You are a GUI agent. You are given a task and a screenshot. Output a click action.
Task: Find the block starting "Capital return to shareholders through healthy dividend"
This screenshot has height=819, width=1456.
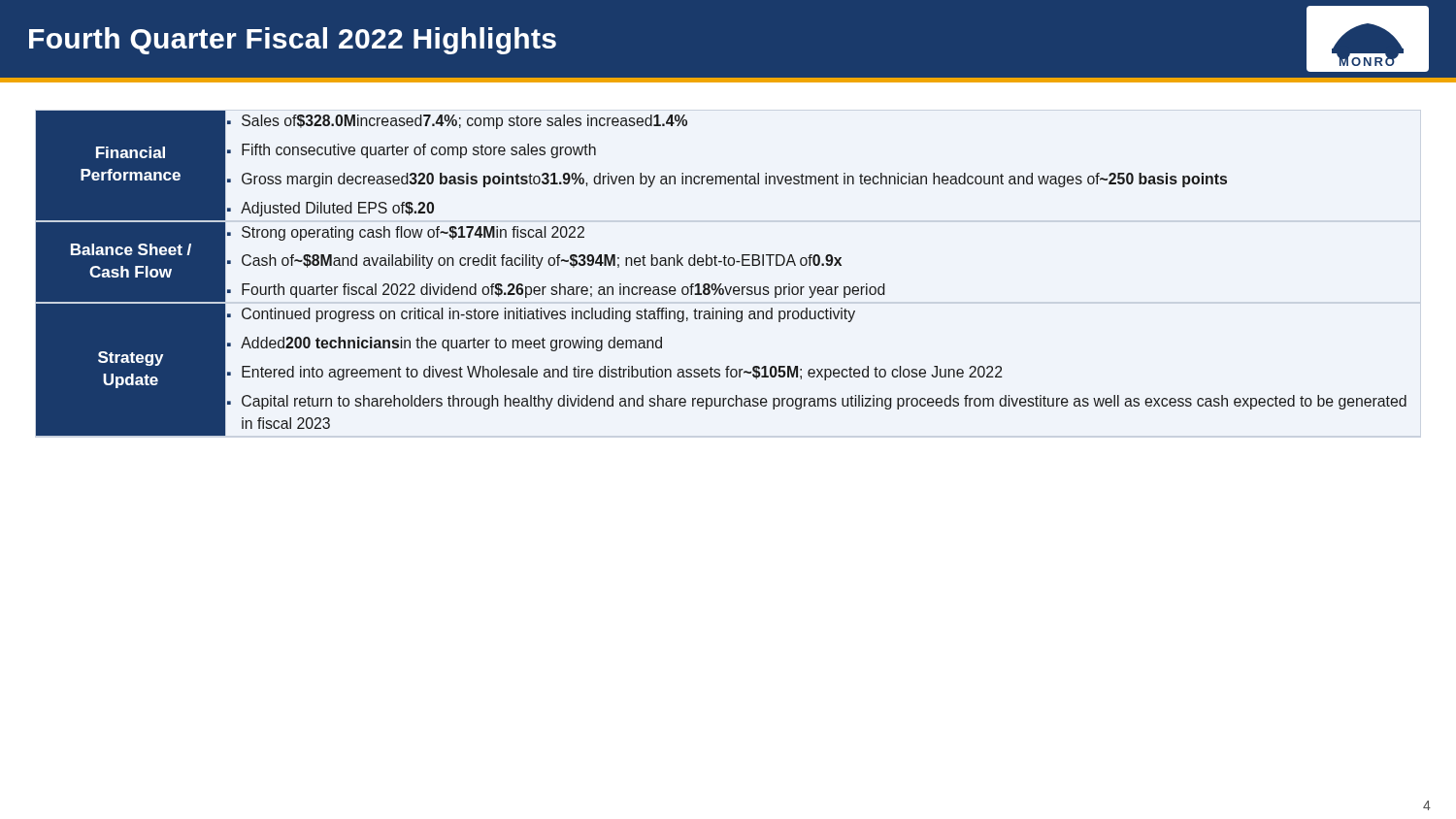point(824,412)
